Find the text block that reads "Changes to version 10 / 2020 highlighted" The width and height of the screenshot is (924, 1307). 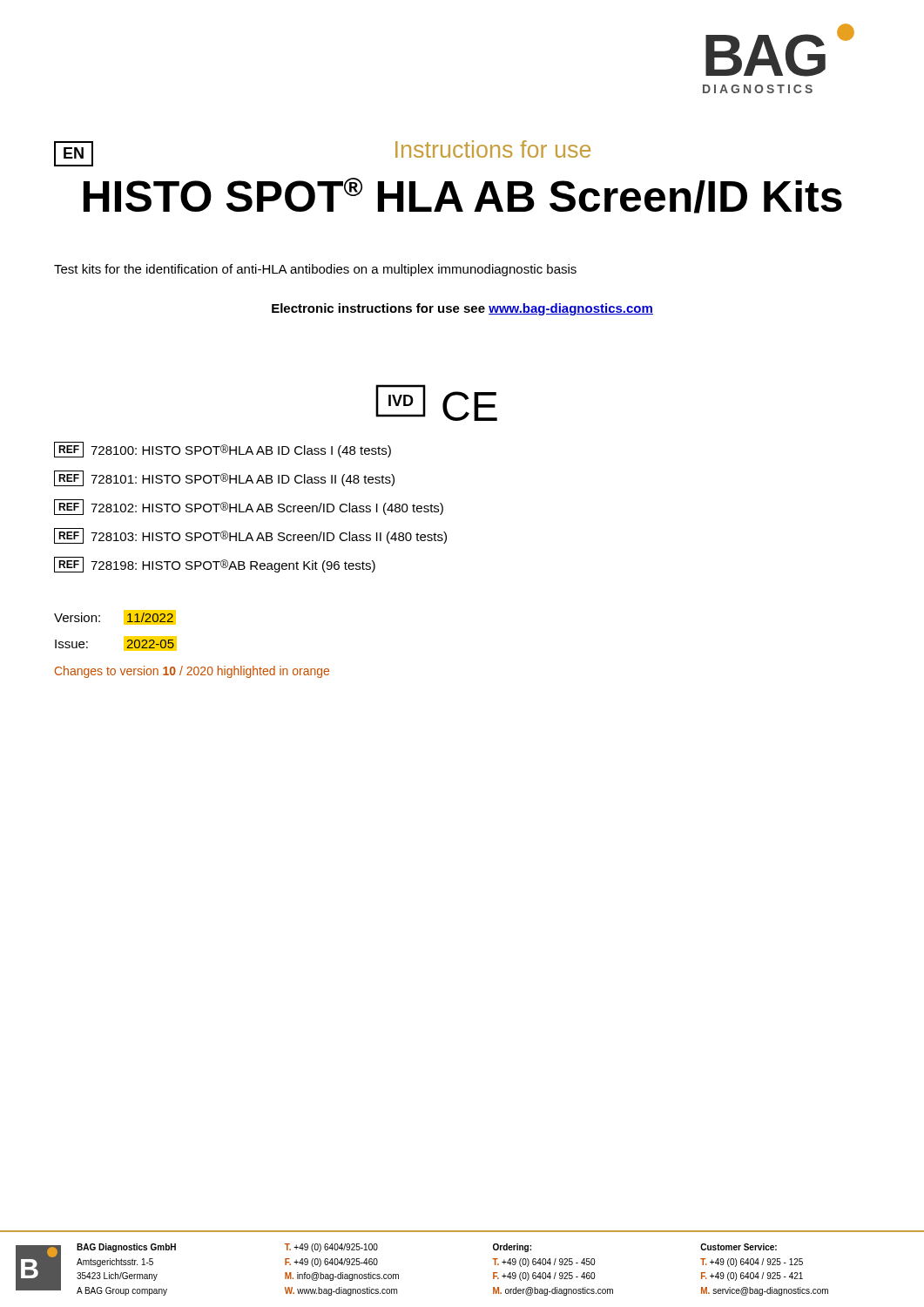192,671
